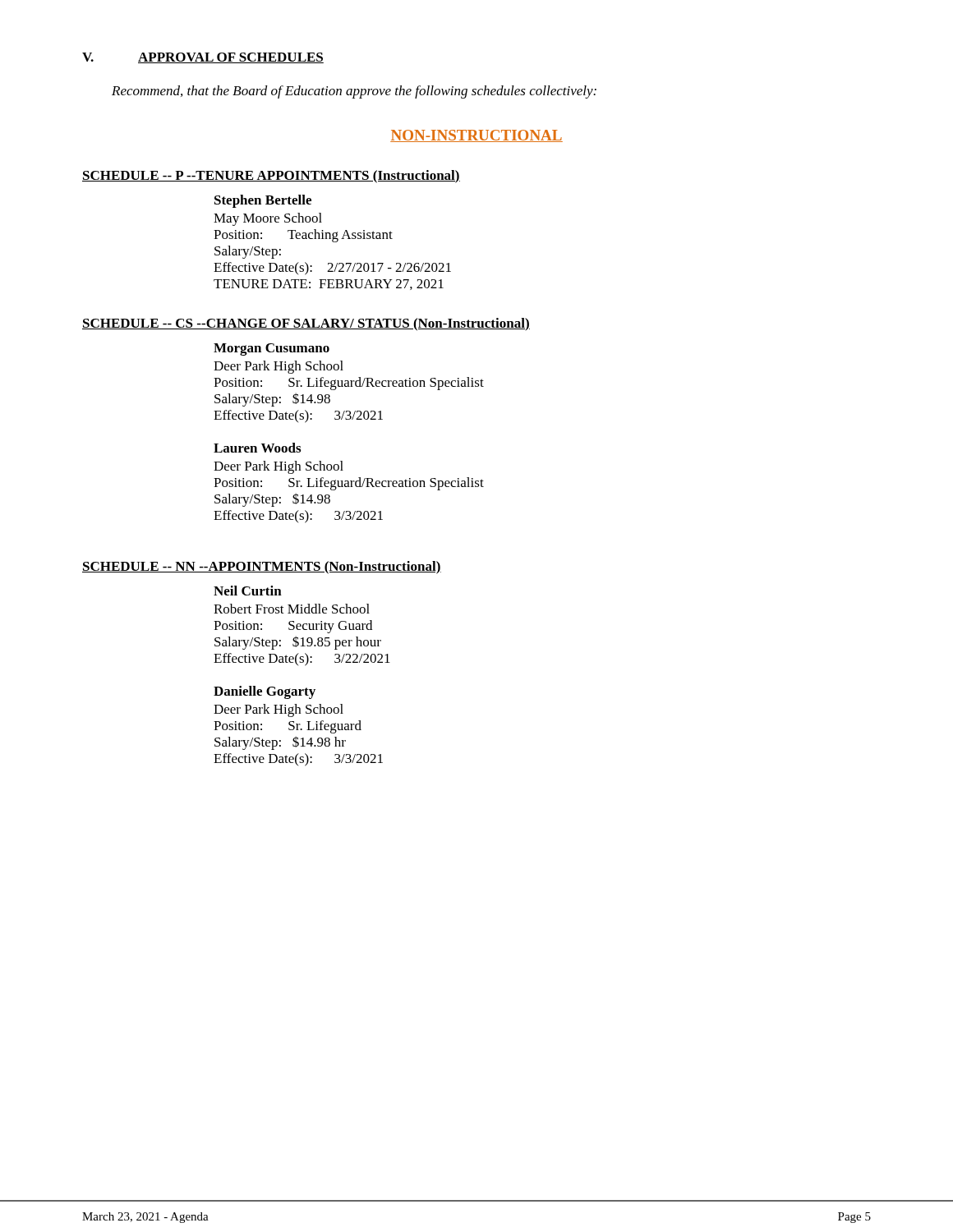This screenshot has height=1232, width=953.
Task: Click on the section header containing "SCHEDULE -- P --TENURE APPOINTMENTS (Instructional)"
Action: [271, 175]
